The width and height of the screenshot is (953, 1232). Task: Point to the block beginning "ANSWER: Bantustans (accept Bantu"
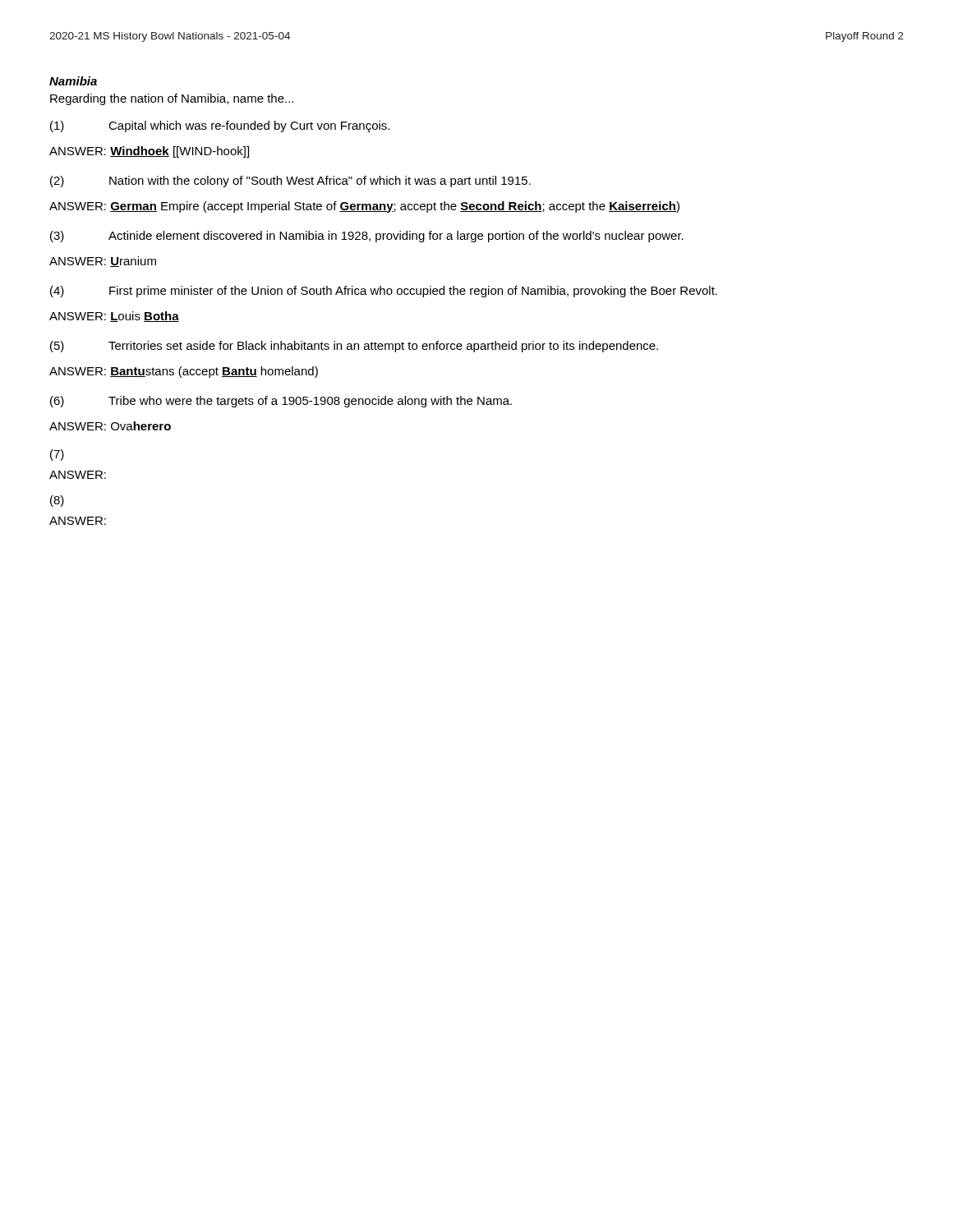click(184, 370)
